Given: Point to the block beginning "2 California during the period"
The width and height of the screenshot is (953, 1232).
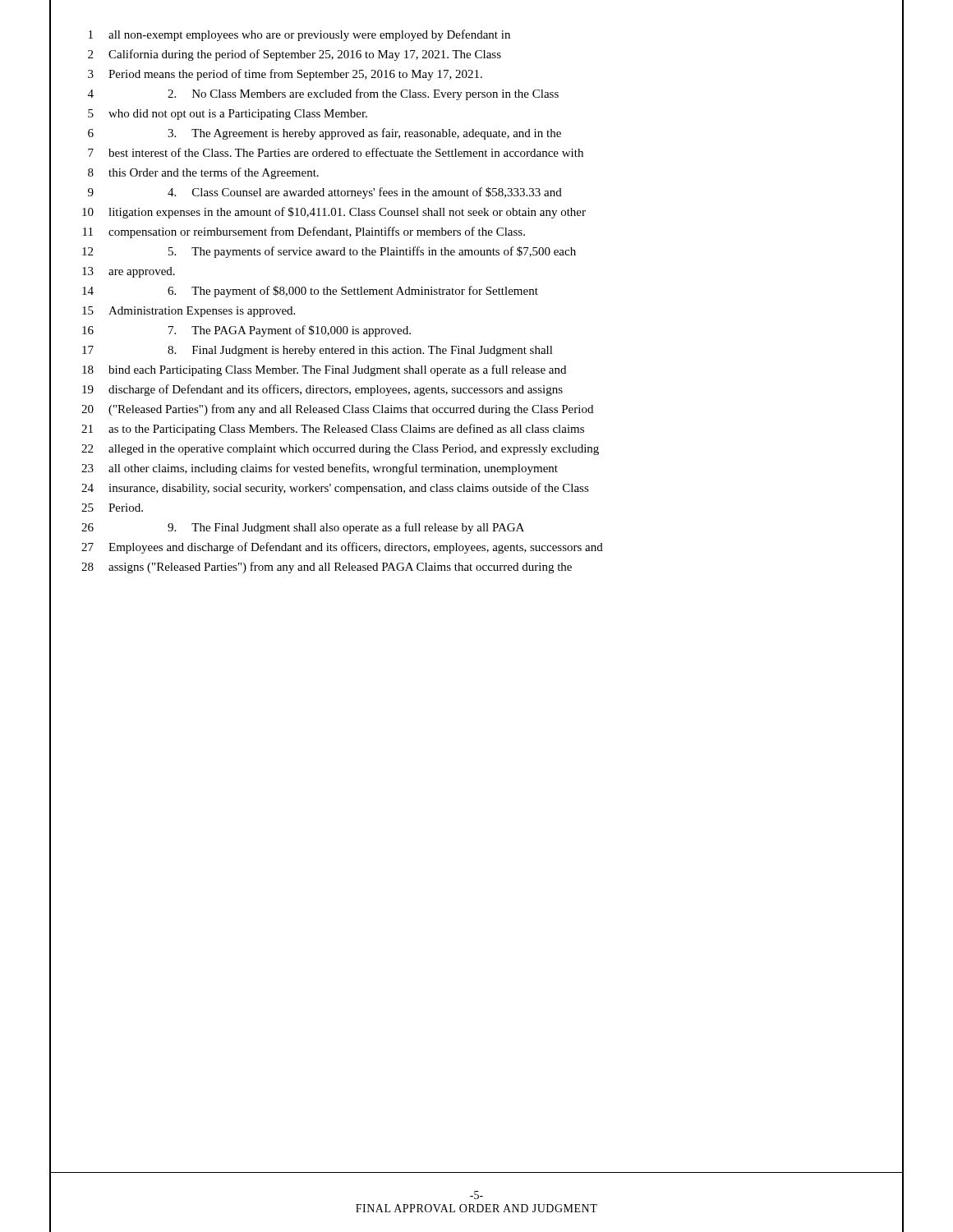Looking at the screenshot, I should 476,54.
